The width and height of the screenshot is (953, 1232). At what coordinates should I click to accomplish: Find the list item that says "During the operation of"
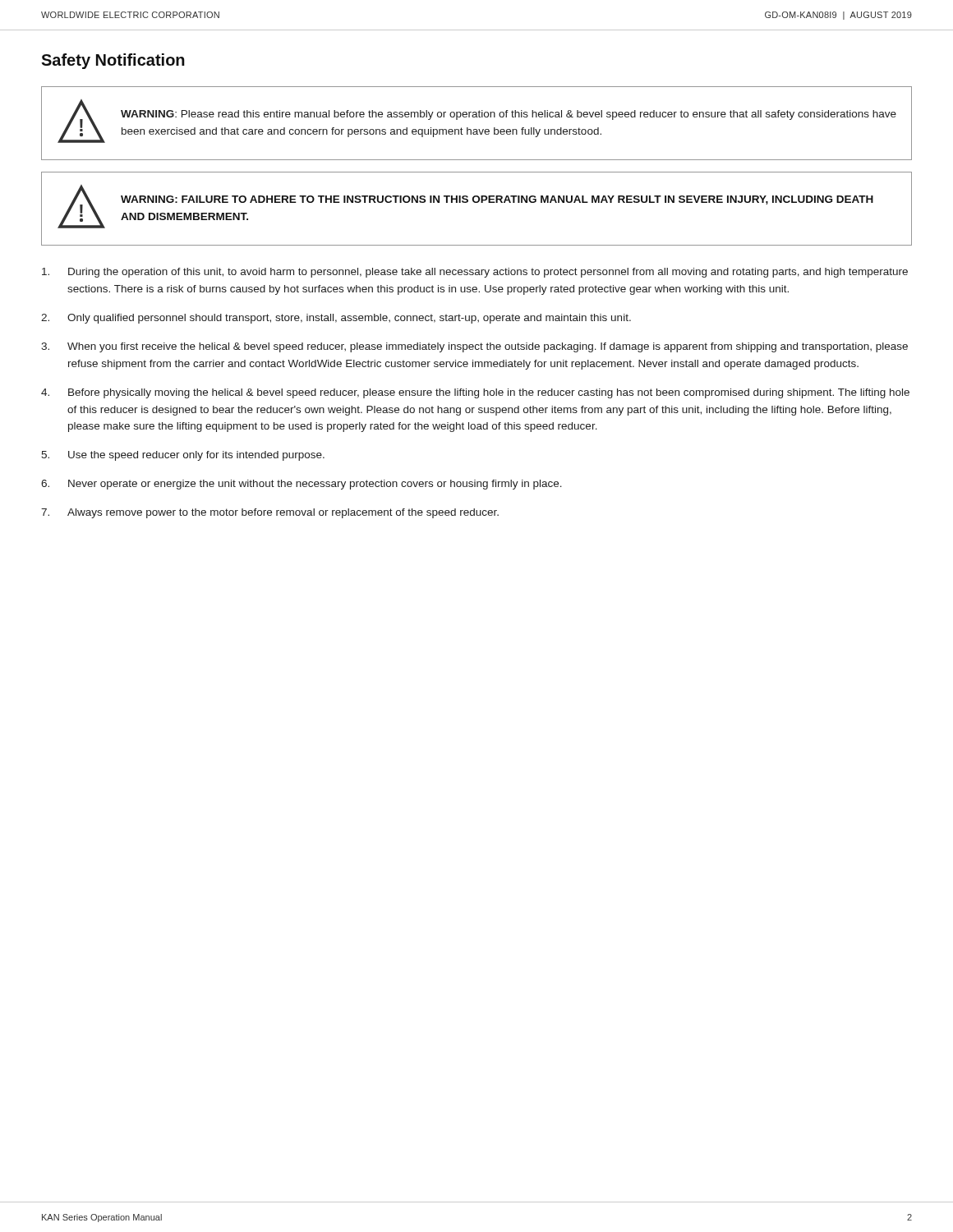click(476, 281)
